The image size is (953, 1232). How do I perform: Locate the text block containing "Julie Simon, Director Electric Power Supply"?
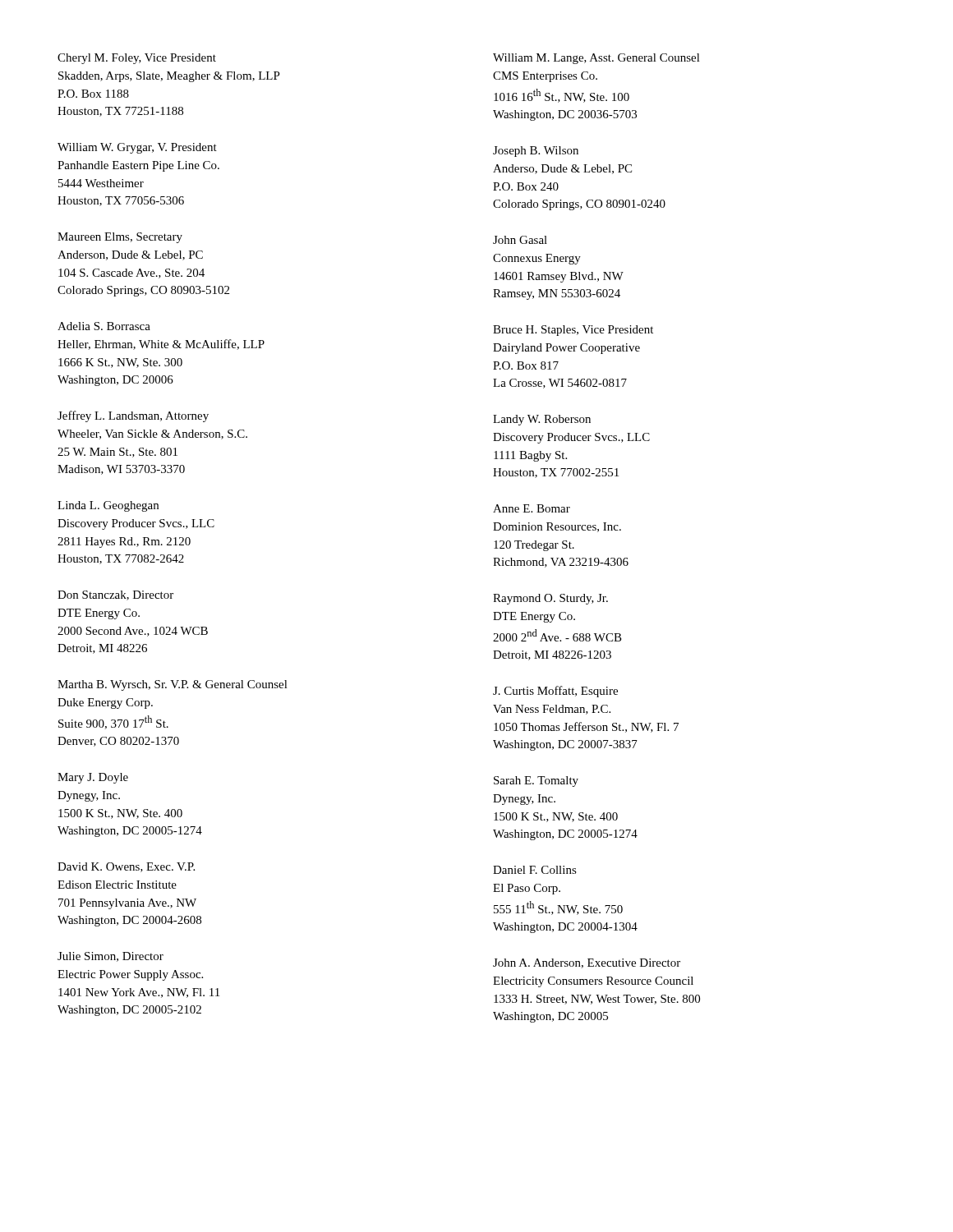tap(110, 957)
